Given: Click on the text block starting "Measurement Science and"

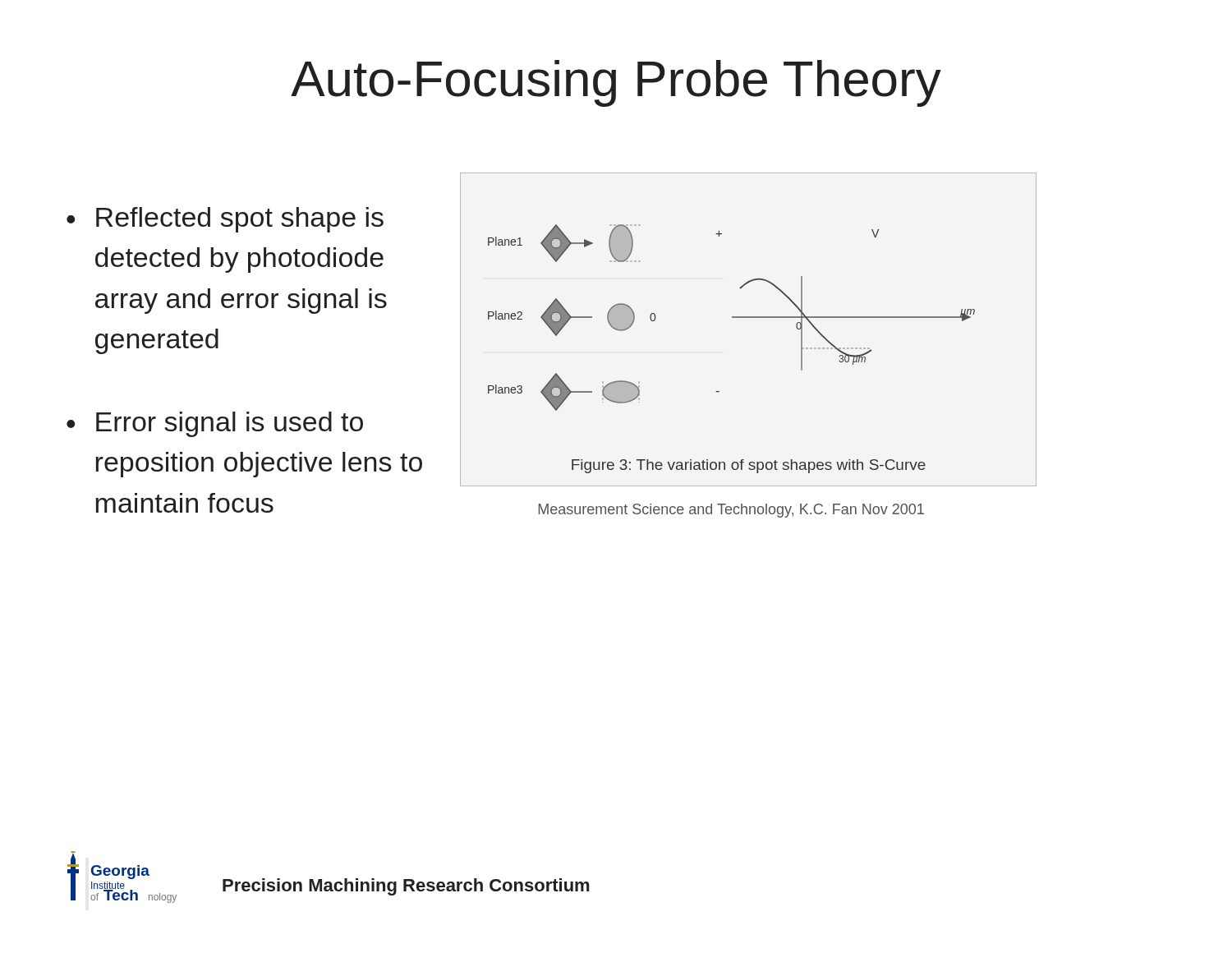Looking at the screenshot, I should (x=731, y=509).
